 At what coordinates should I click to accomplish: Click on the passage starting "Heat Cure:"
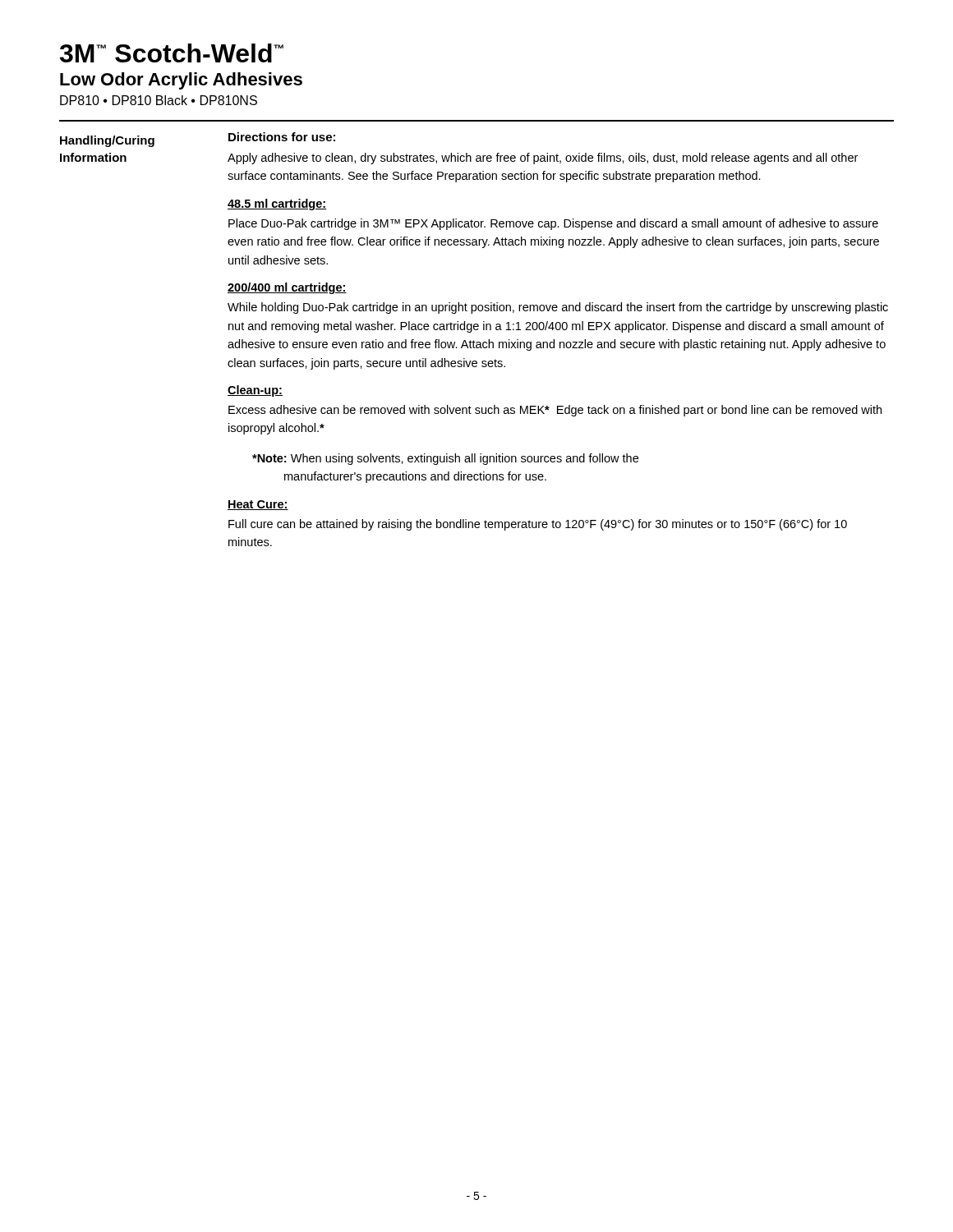[x=258, y=504]
